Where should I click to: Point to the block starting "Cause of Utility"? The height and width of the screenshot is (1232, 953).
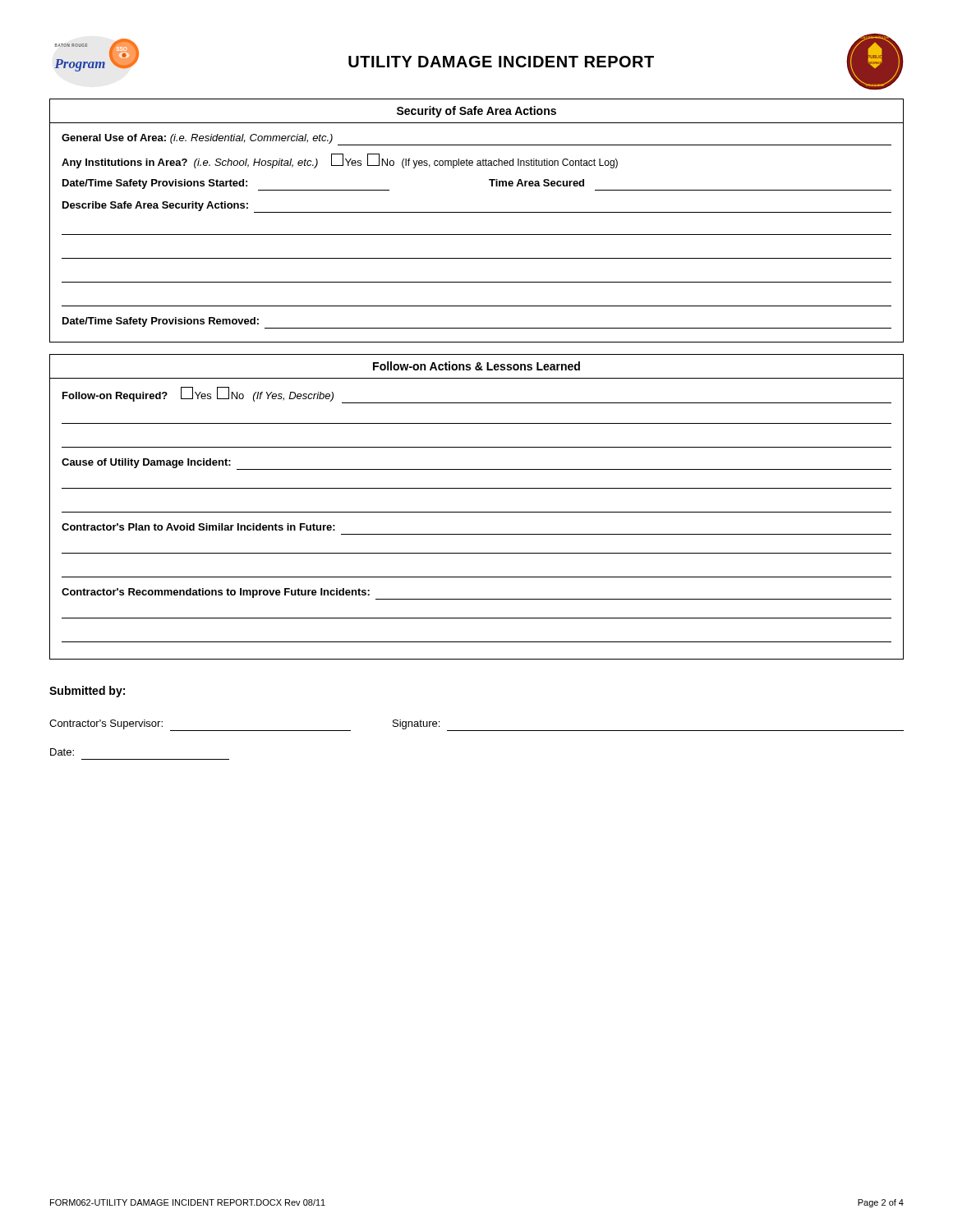(476, 463)
